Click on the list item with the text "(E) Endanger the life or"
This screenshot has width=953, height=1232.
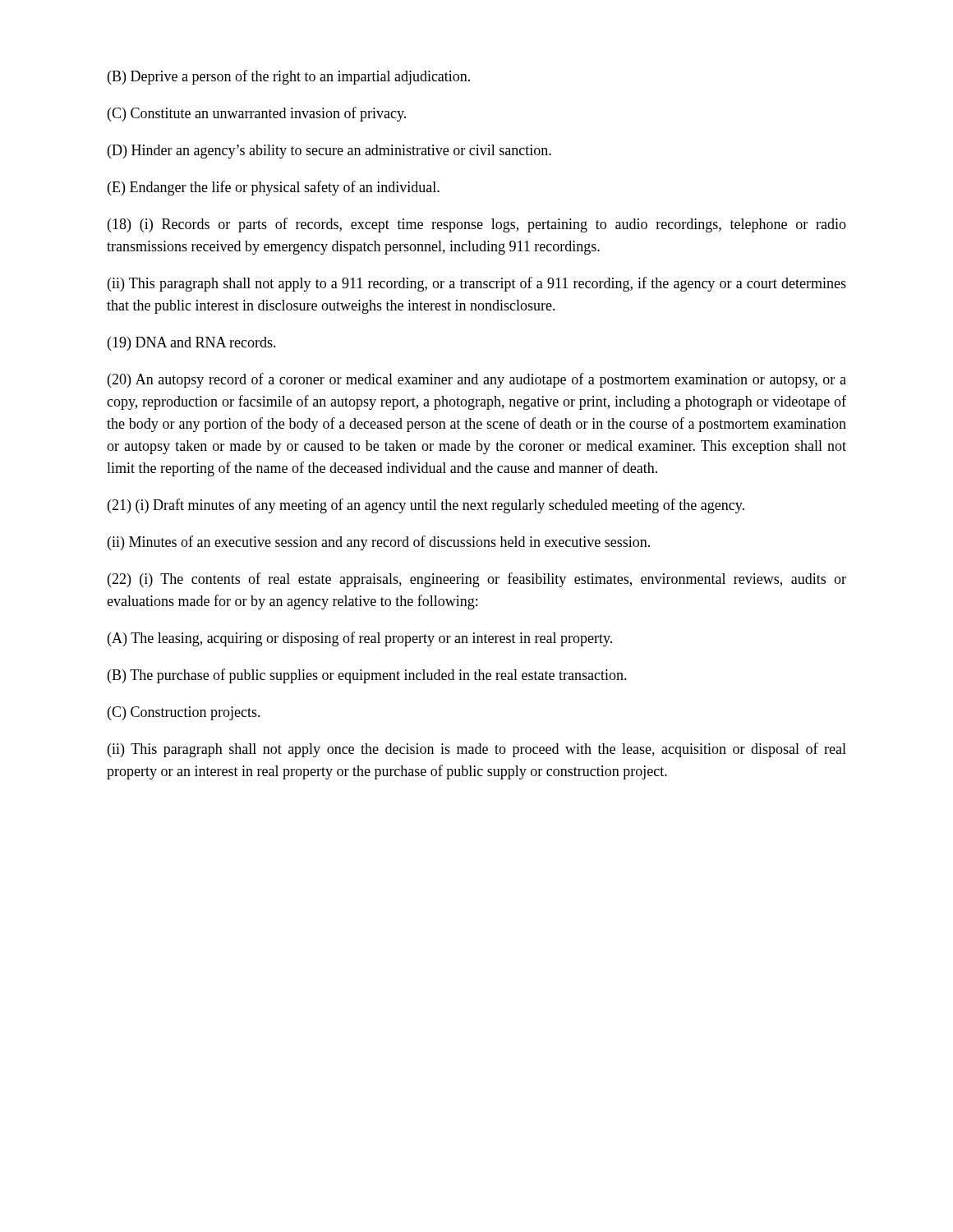click(x=274, y=187)
